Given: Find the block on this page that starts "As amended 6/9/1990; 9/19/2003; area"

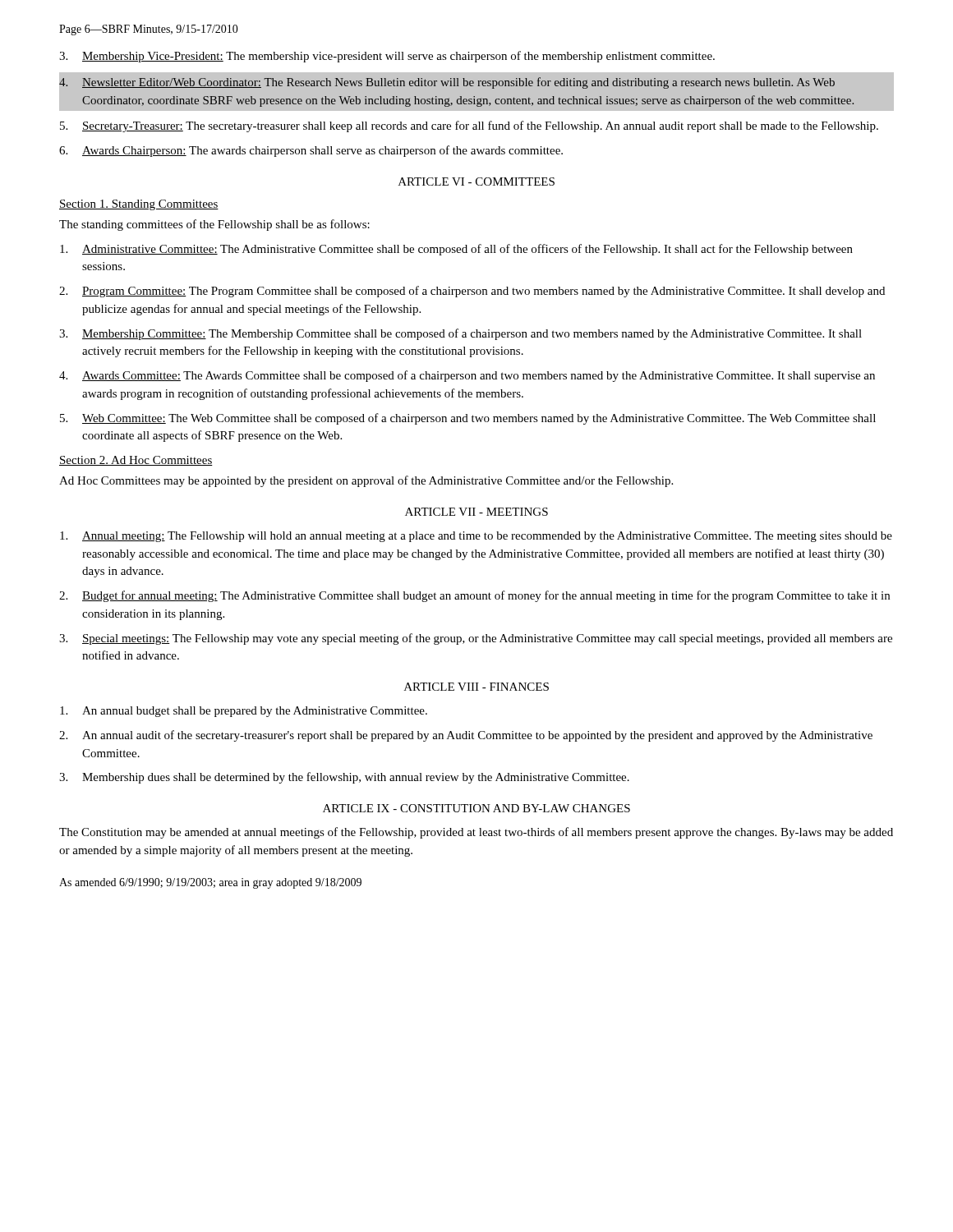Looking at the screenshot, I should tap(211, 882).
